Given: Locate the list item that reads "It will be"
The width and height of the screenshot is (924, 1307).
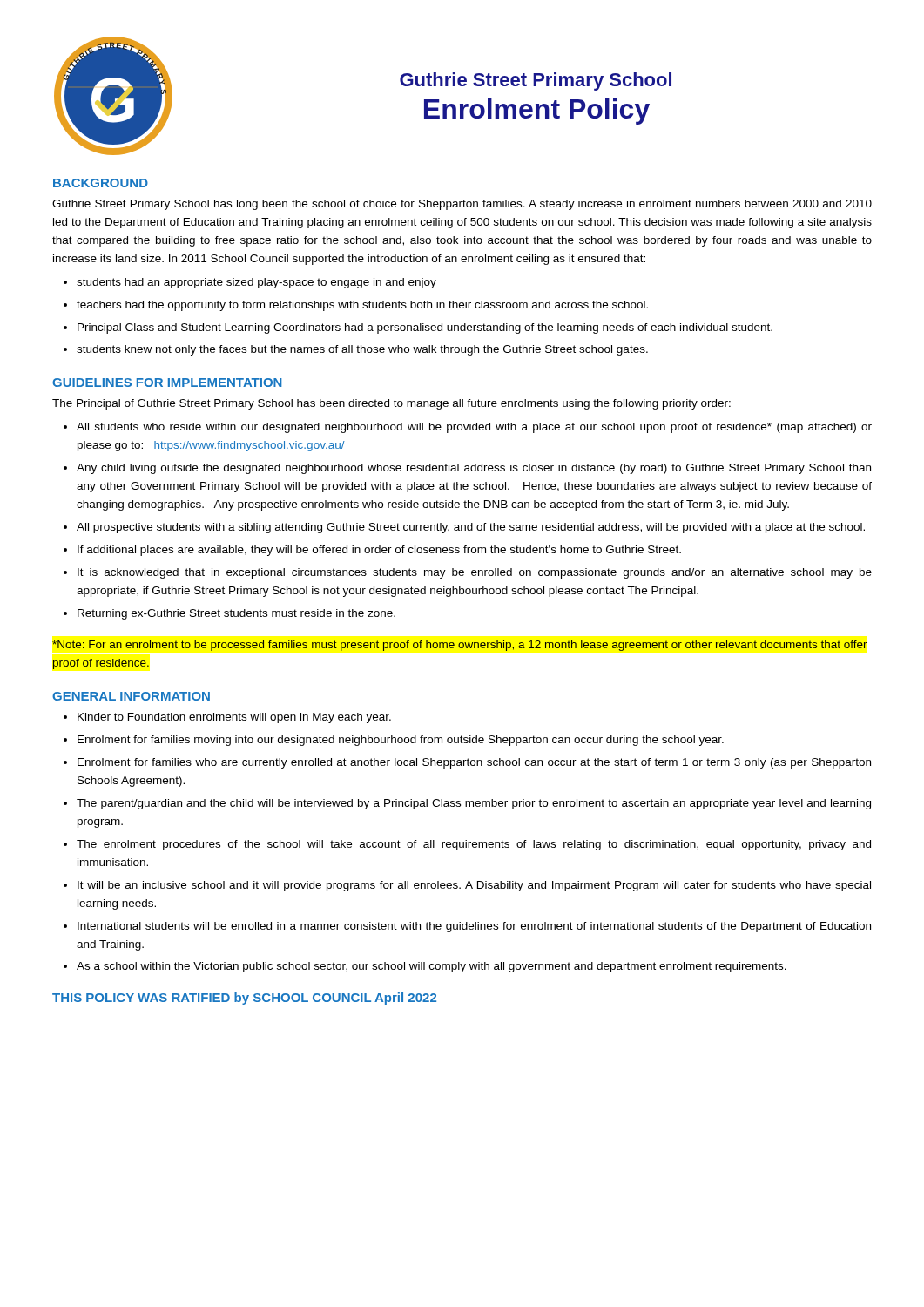Looking at the screenshot, I should pos(474,894).
